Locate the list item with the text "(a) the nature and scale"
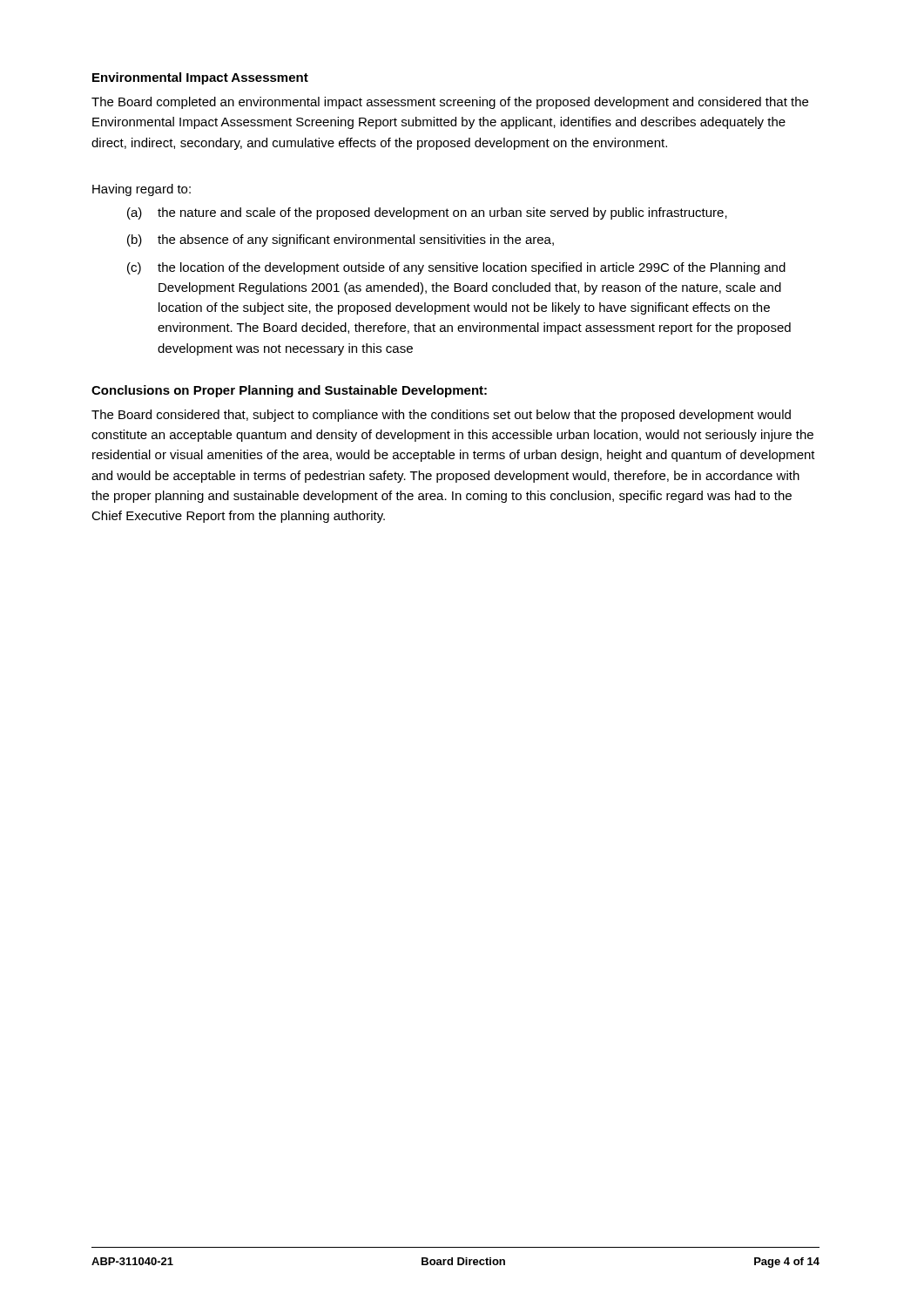924x1307 pixels. 473,212
